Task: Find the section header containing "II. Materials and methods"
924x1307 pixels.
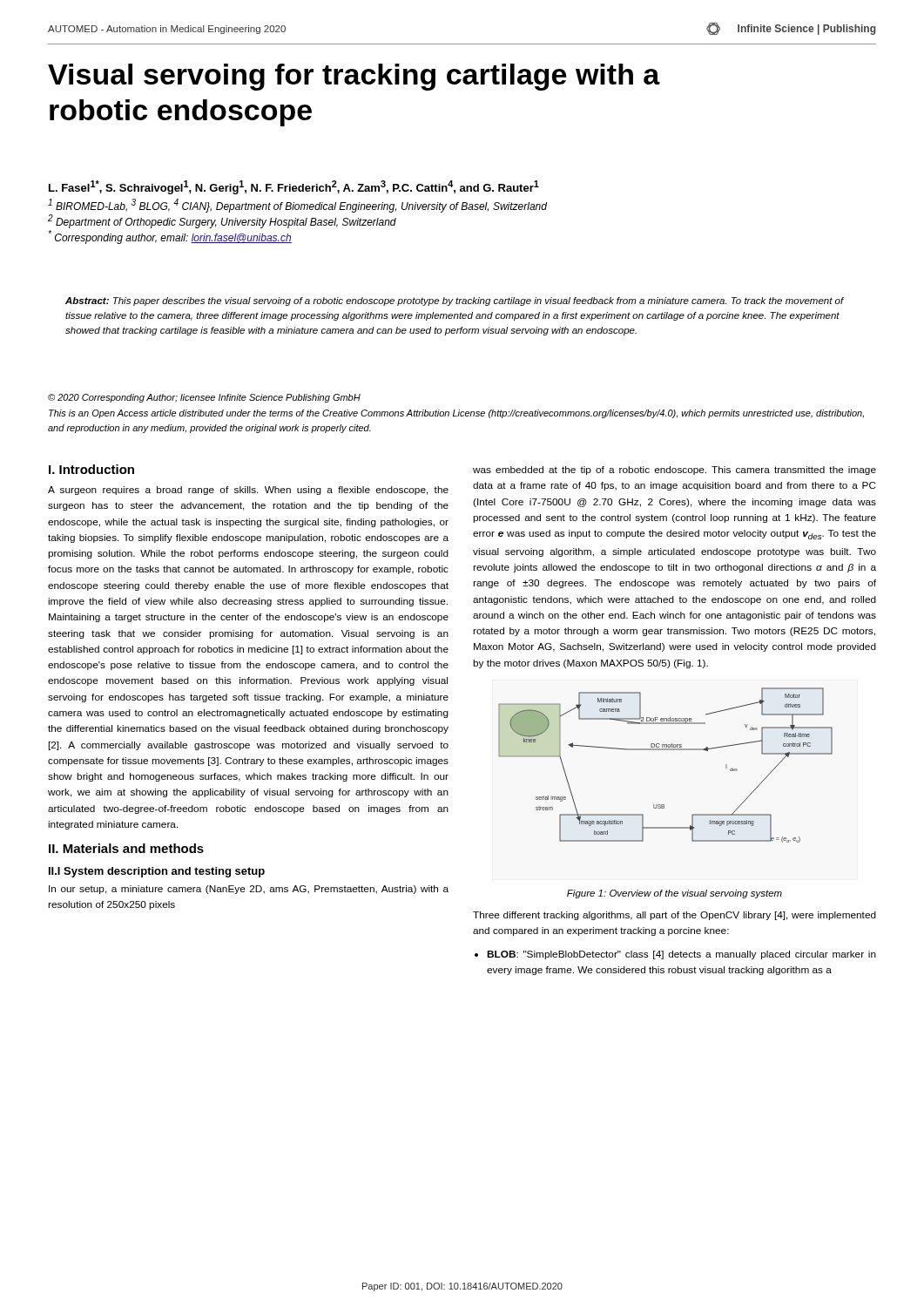Action: [x=126, y=848]
